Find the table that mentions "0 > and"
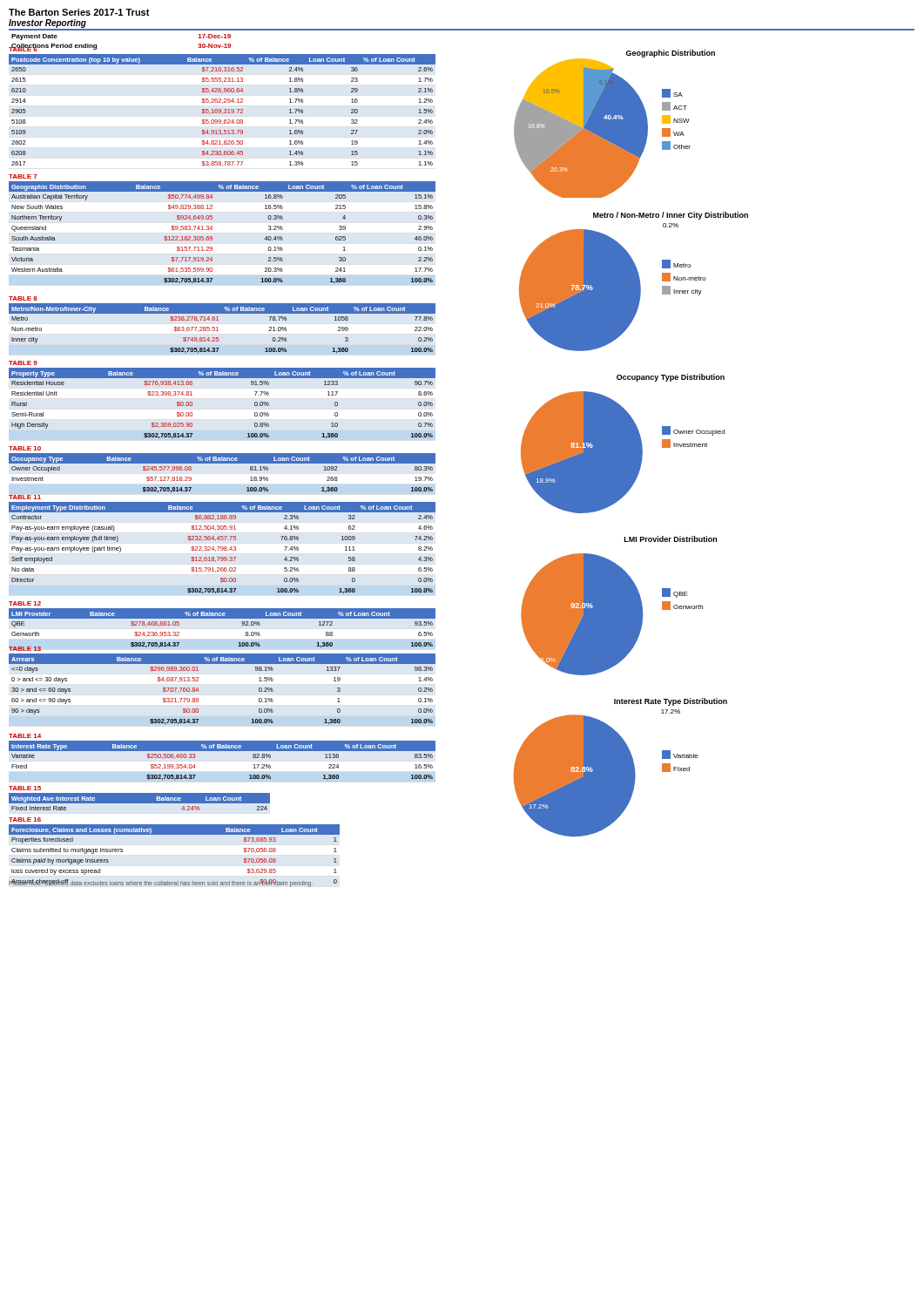The image size is (924, 1307). click(x=222, y=692)
